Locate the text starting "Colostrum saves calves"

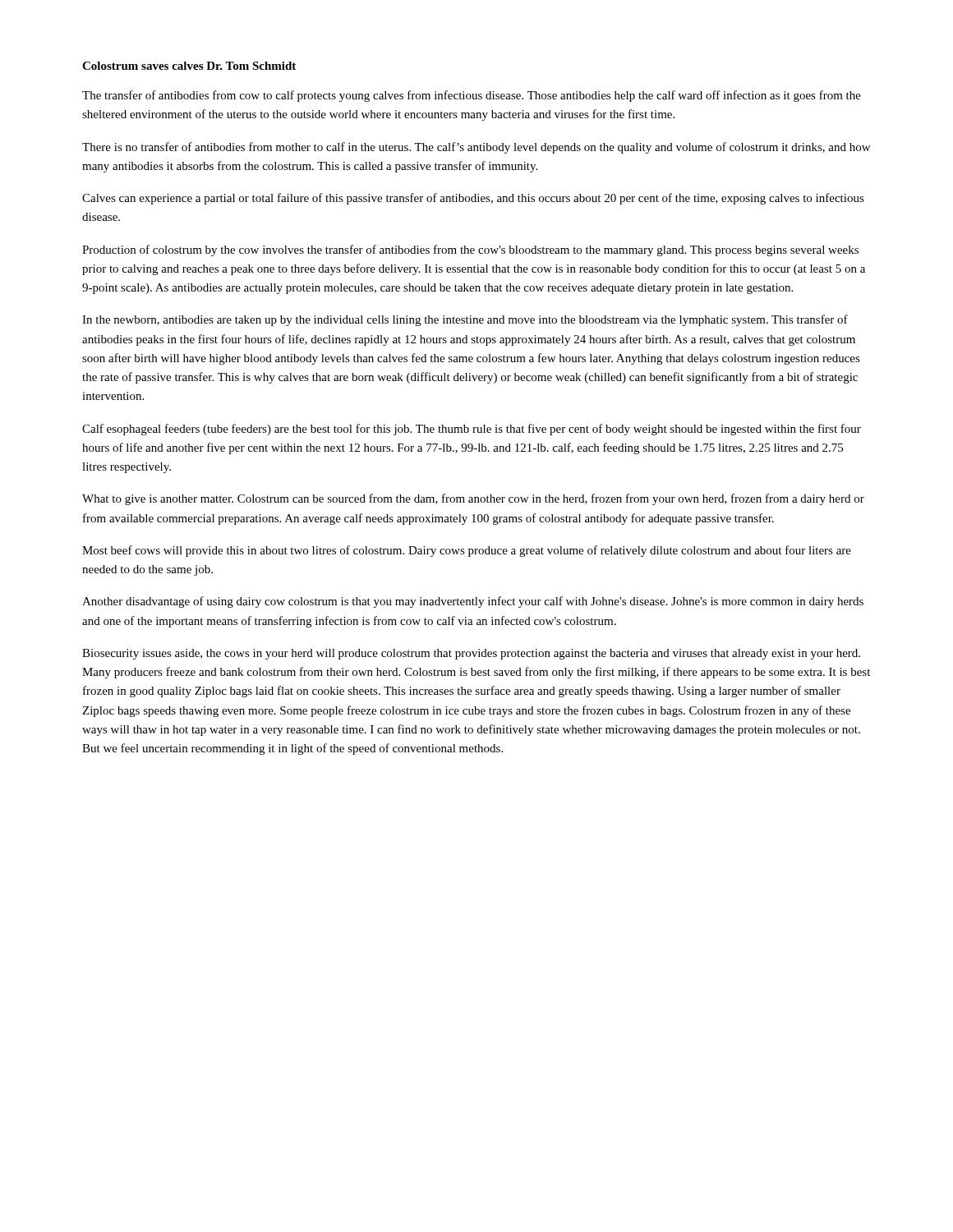coord(189,66)
